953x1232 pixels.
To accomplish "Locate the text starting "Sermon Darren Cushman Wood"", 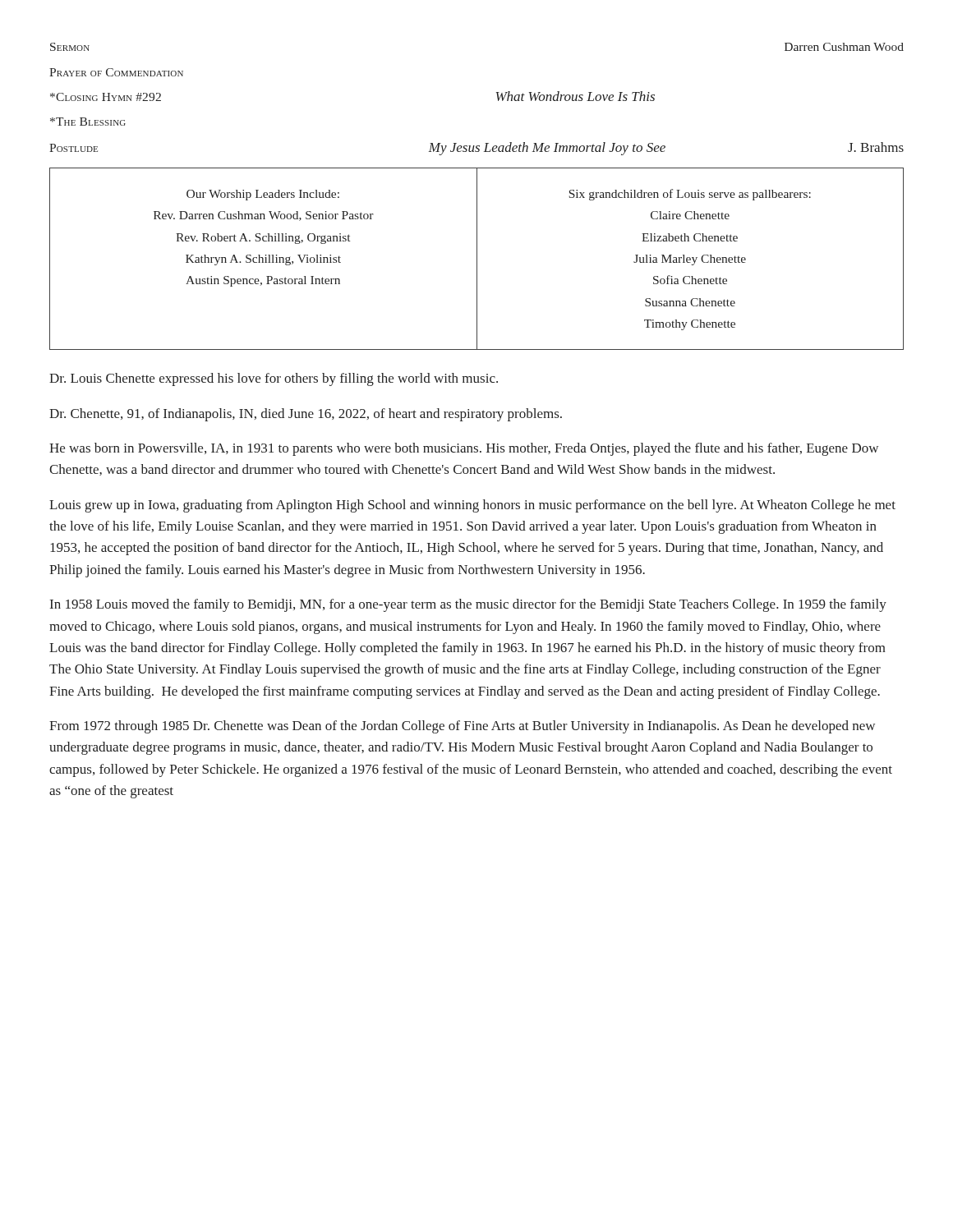I will (66, 46).
